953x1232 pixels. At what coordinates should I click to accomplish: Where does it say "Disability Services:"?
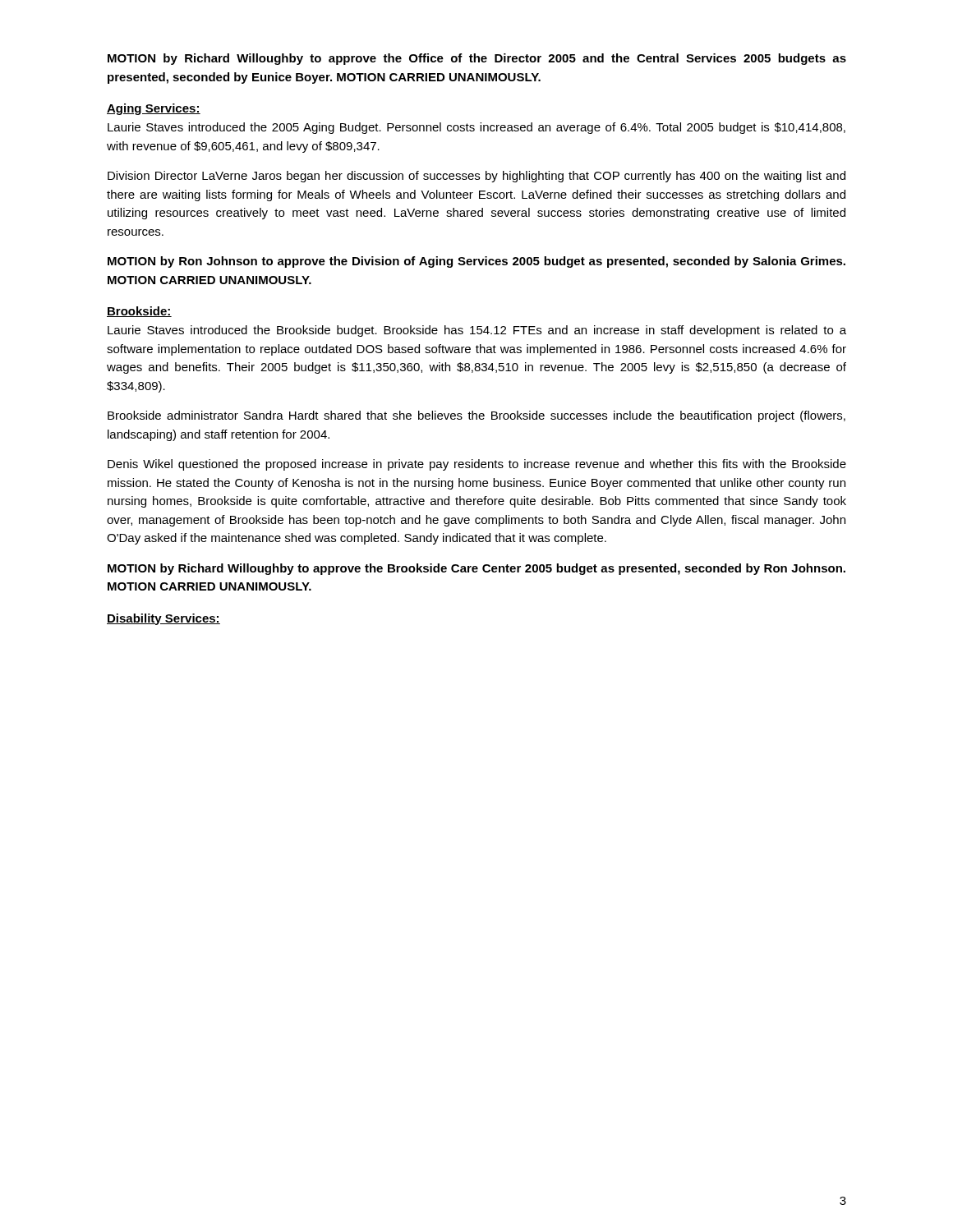pos(163,618)
